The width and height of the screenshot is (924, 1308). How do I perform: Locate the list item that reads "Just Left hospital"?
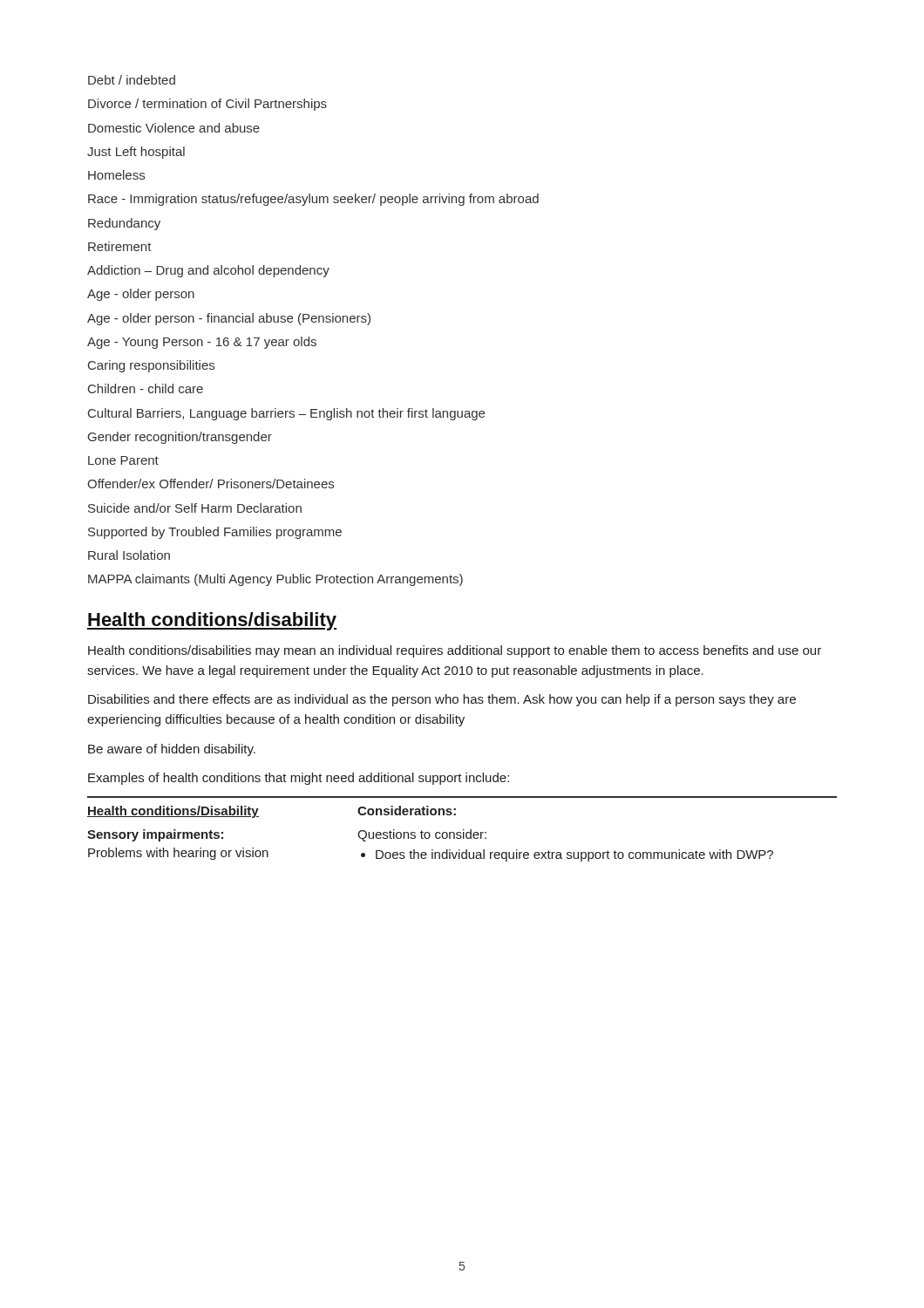click(136, 153)
